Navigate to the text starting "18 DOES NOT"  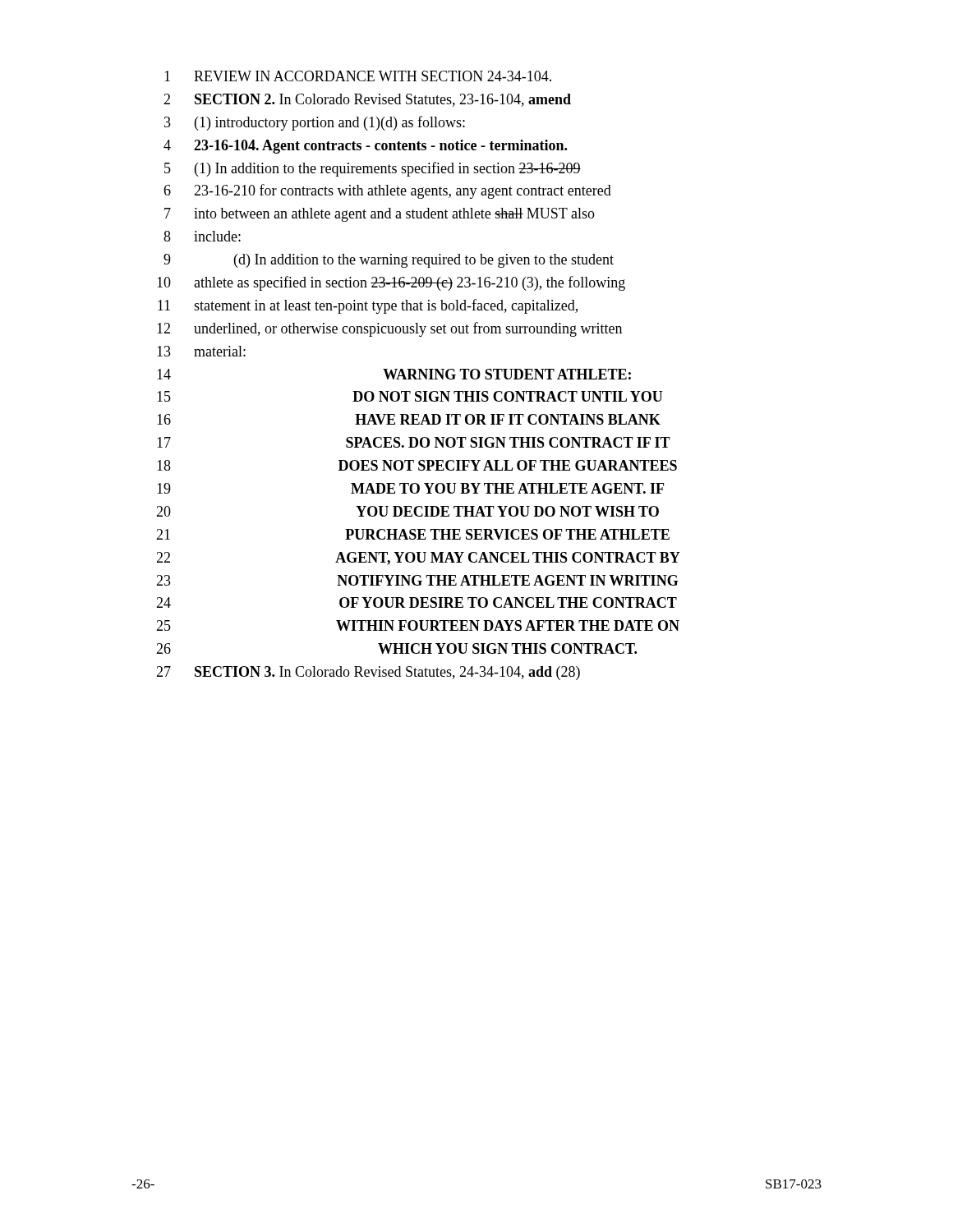pyautogui.click(x=476, y=467)
